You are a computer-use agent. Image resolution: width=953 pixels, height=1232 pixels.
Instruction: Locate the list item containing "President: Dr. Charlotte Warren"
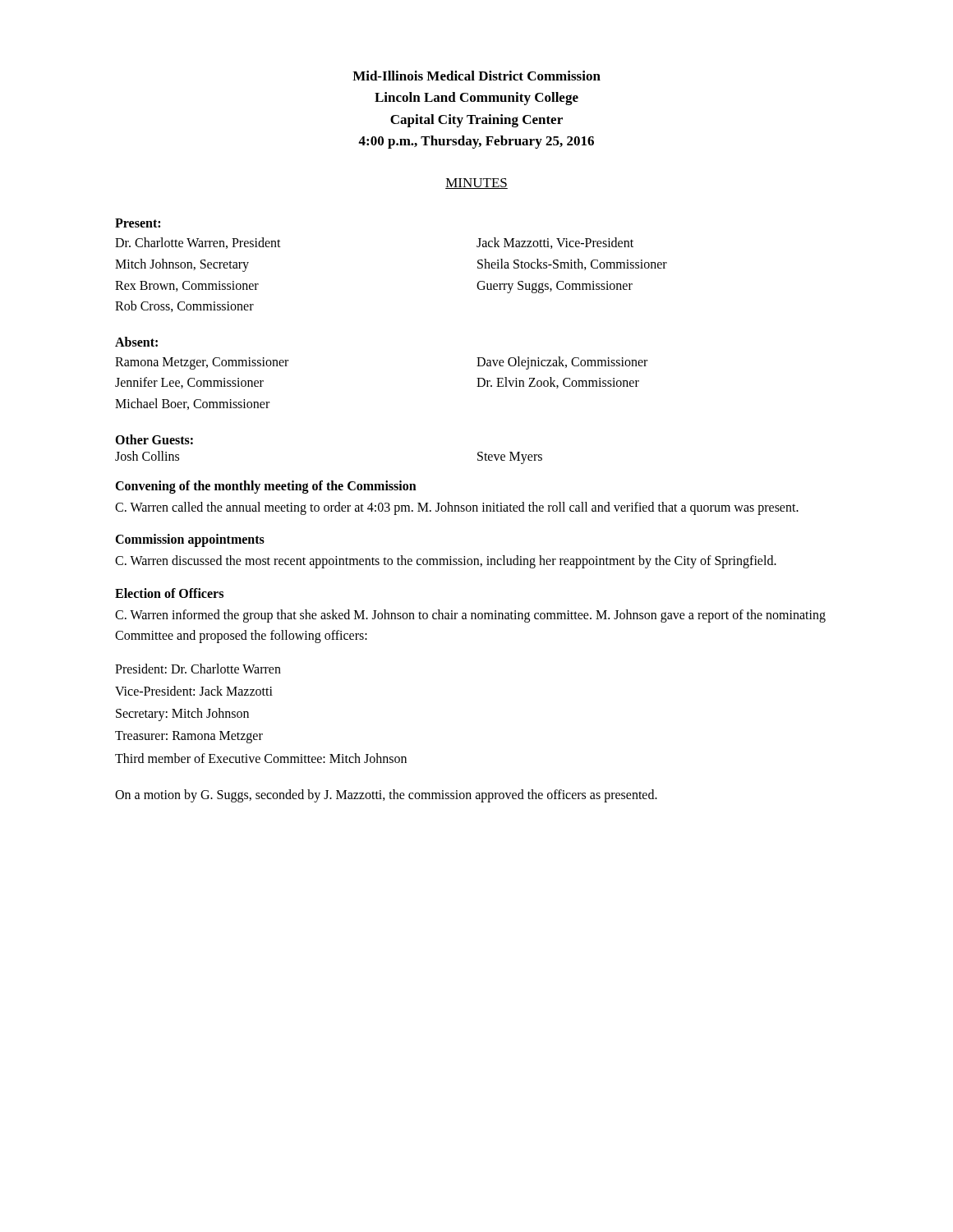tap(198, 669)
